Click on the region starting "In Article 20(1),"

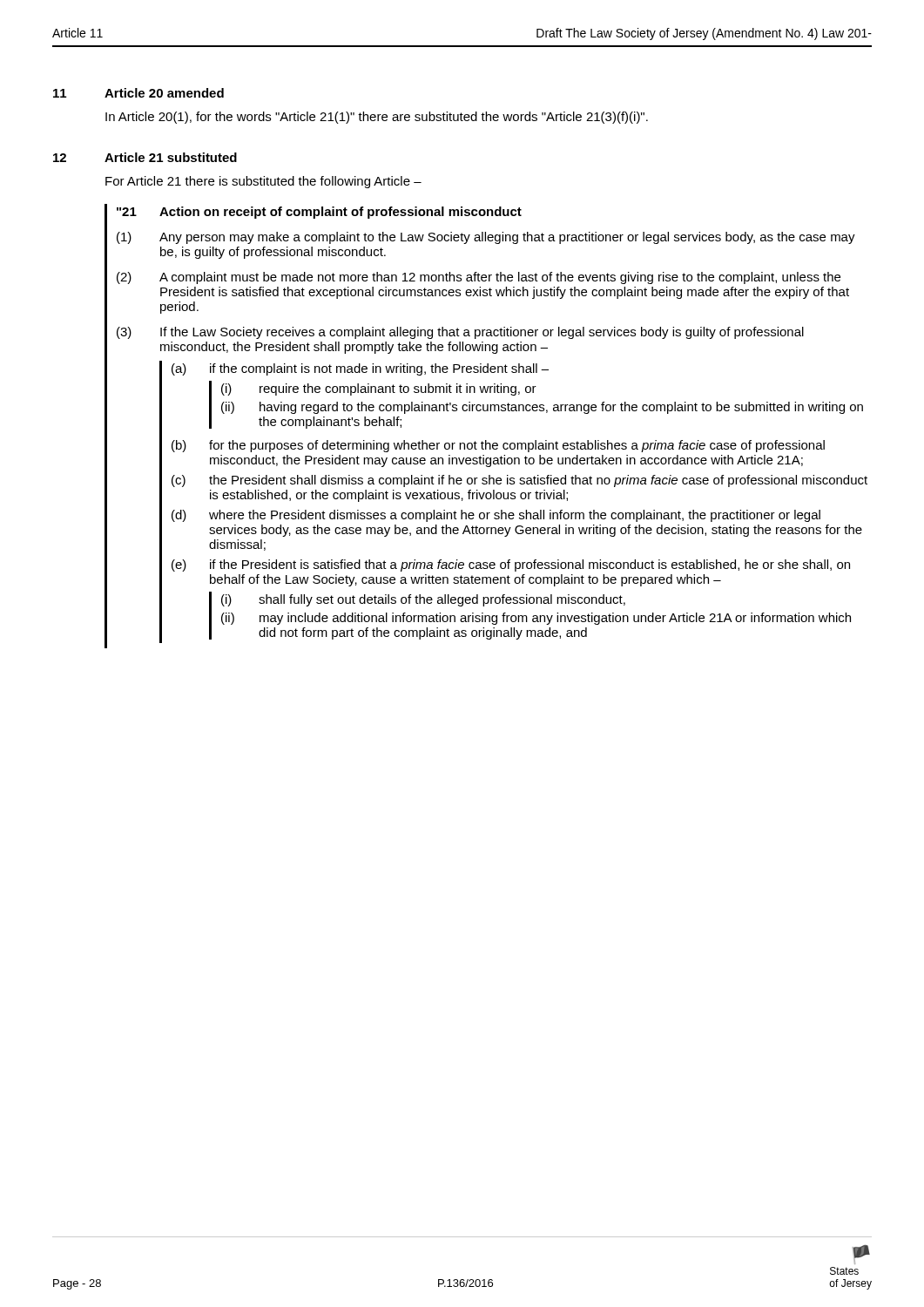(x=350, y=116)
